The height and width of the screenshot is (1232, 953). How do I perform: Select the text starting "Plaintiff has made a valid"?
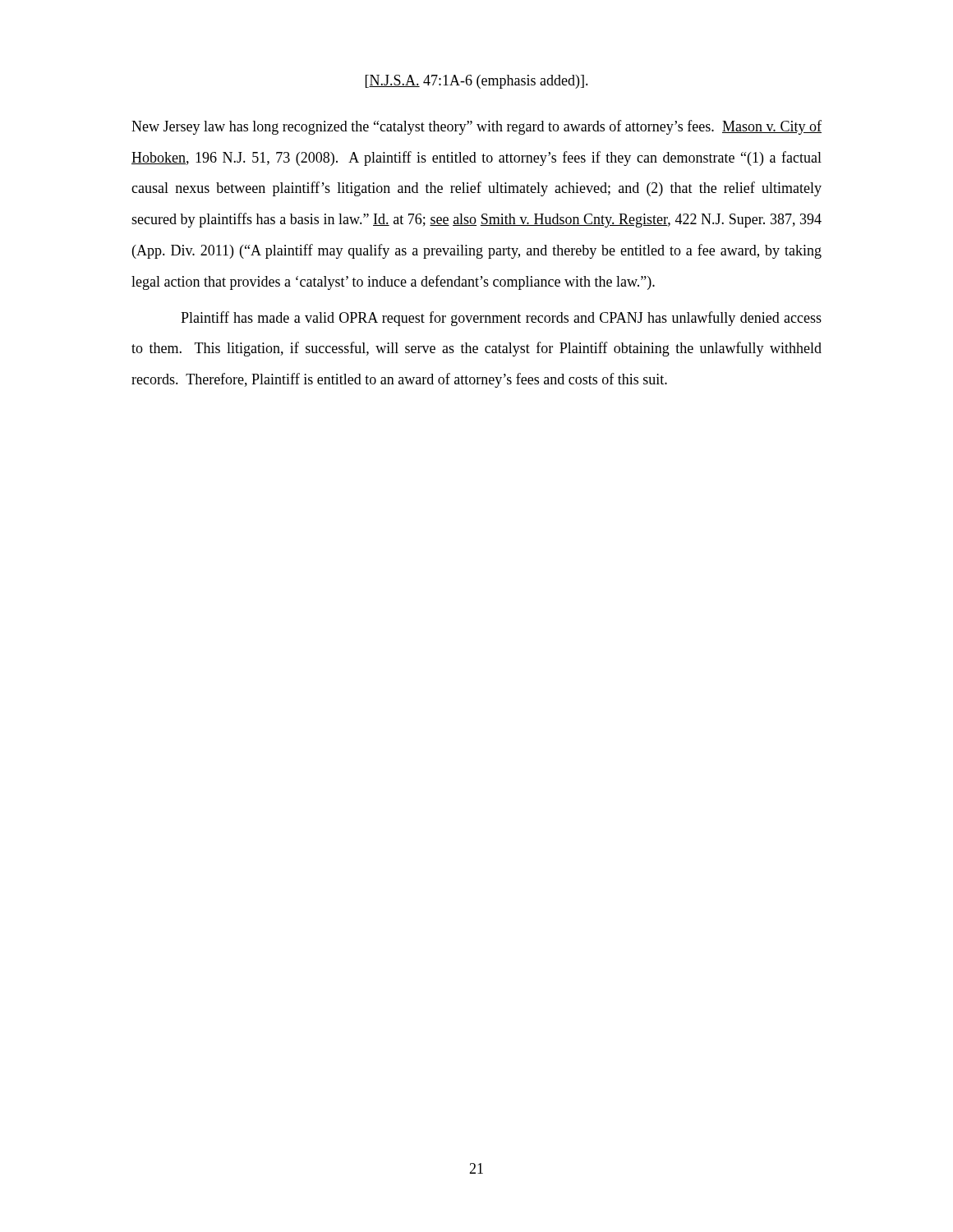coord(476,349)
